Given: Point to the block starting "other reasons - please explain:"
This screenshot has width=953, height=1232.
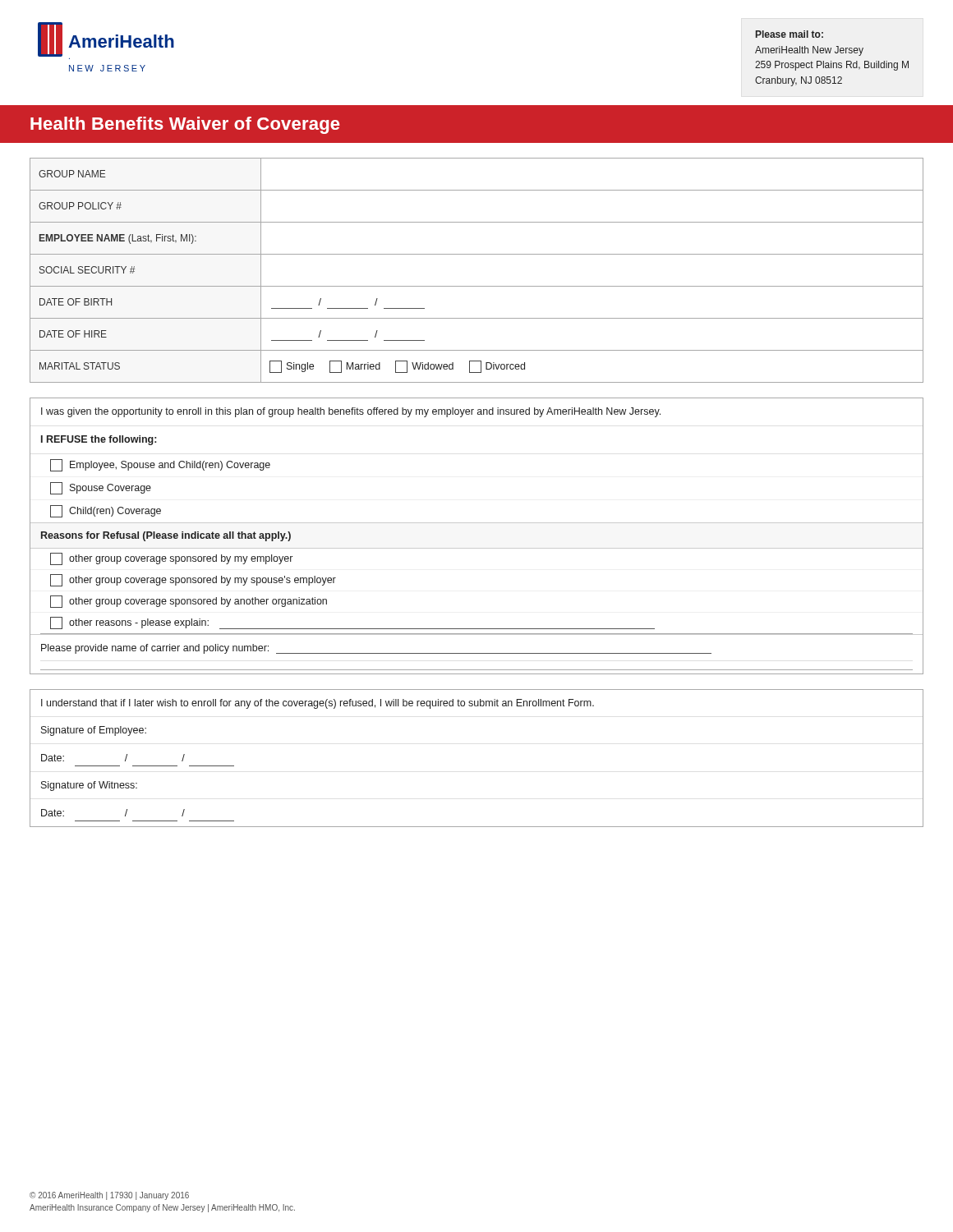Looking at the screenshot, I should (352, 623).
